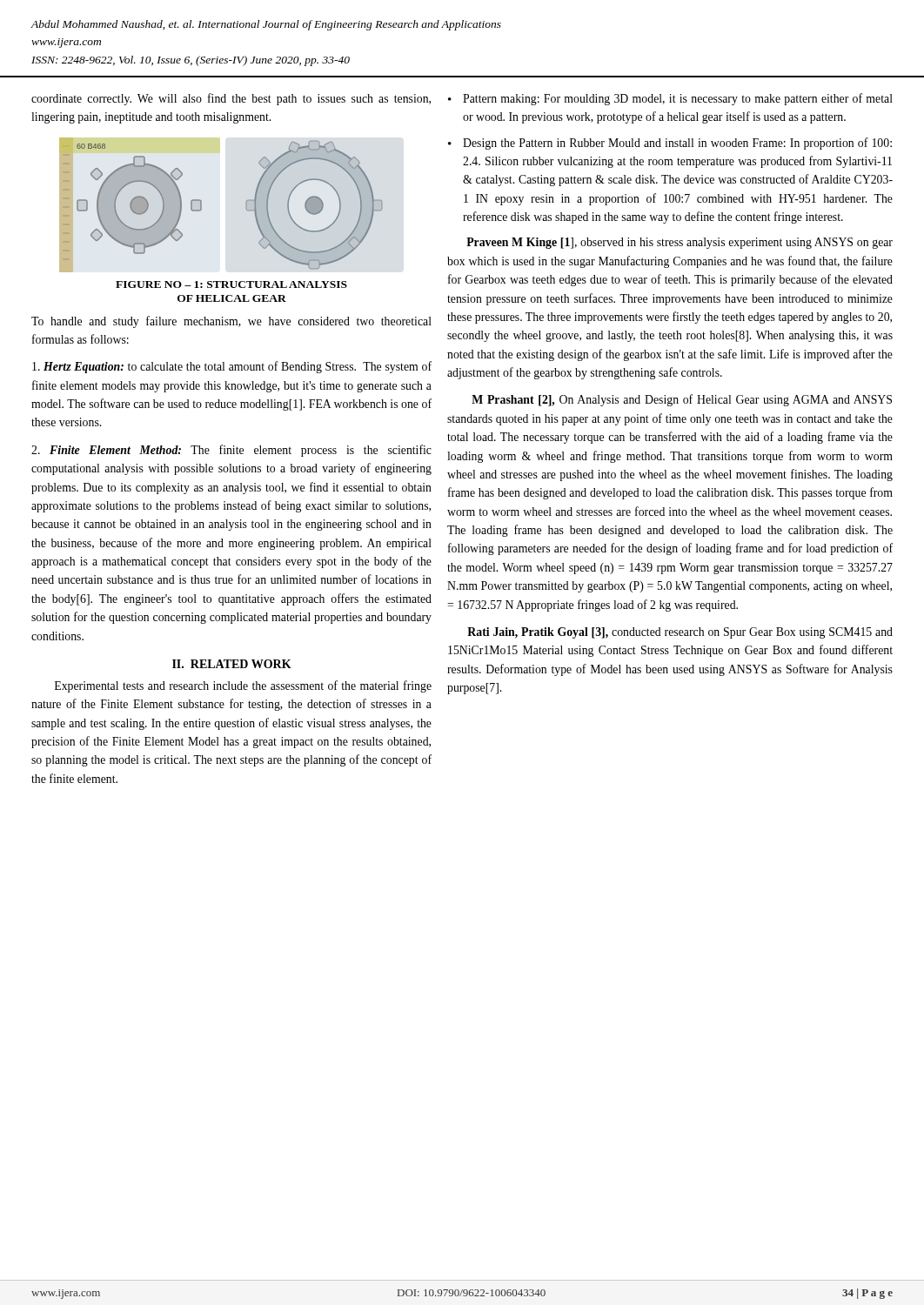Image resolution: width=924 pixels, height=1305 pixels.
Task: Locate the text block that reads "Praveen M Kinge [1], observed in"
Action: point(670,308)
